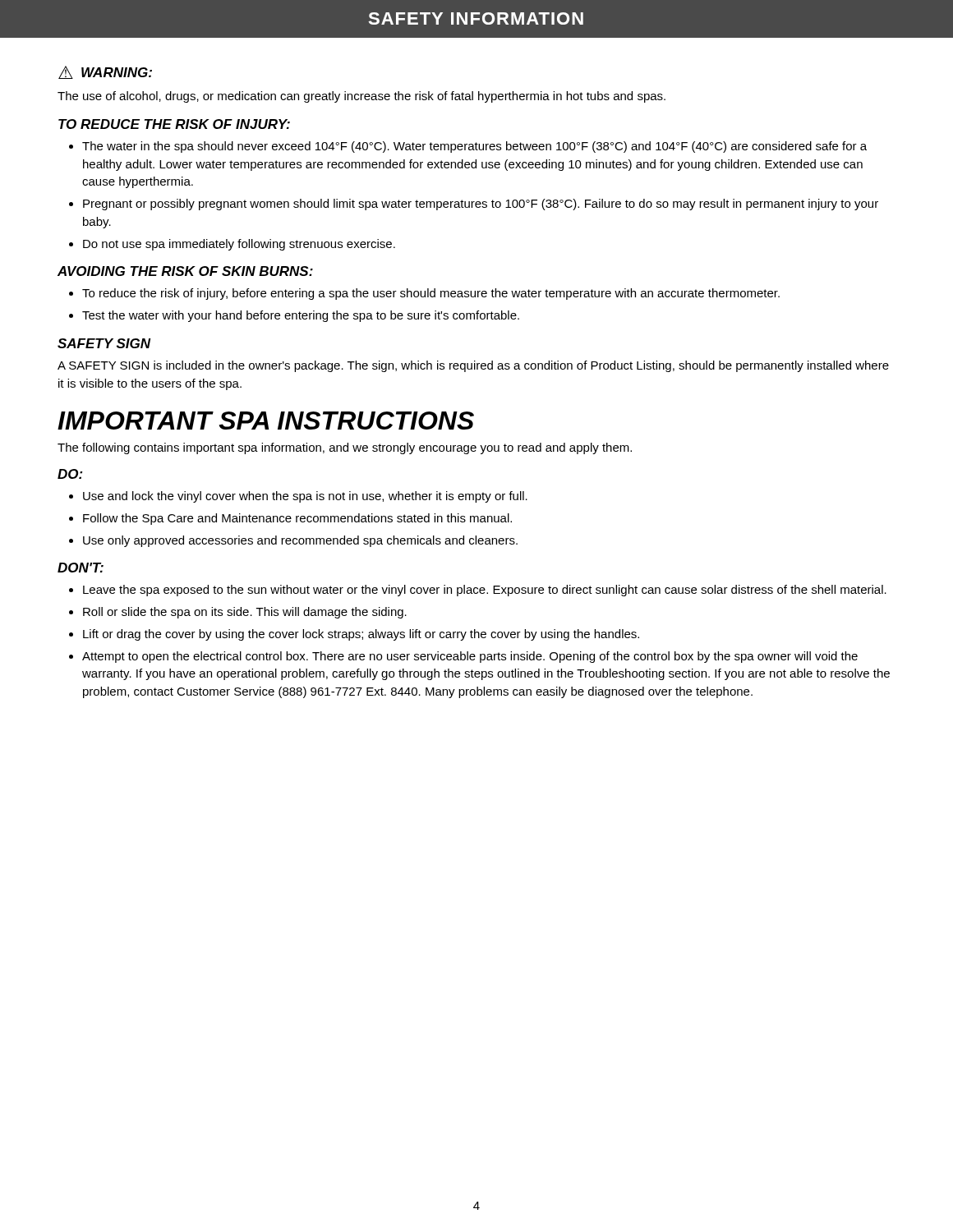The image size is (953, 1232).
Task: Select the region starting "Attempt to open the electrical"
Action: [x=486, y=673]
